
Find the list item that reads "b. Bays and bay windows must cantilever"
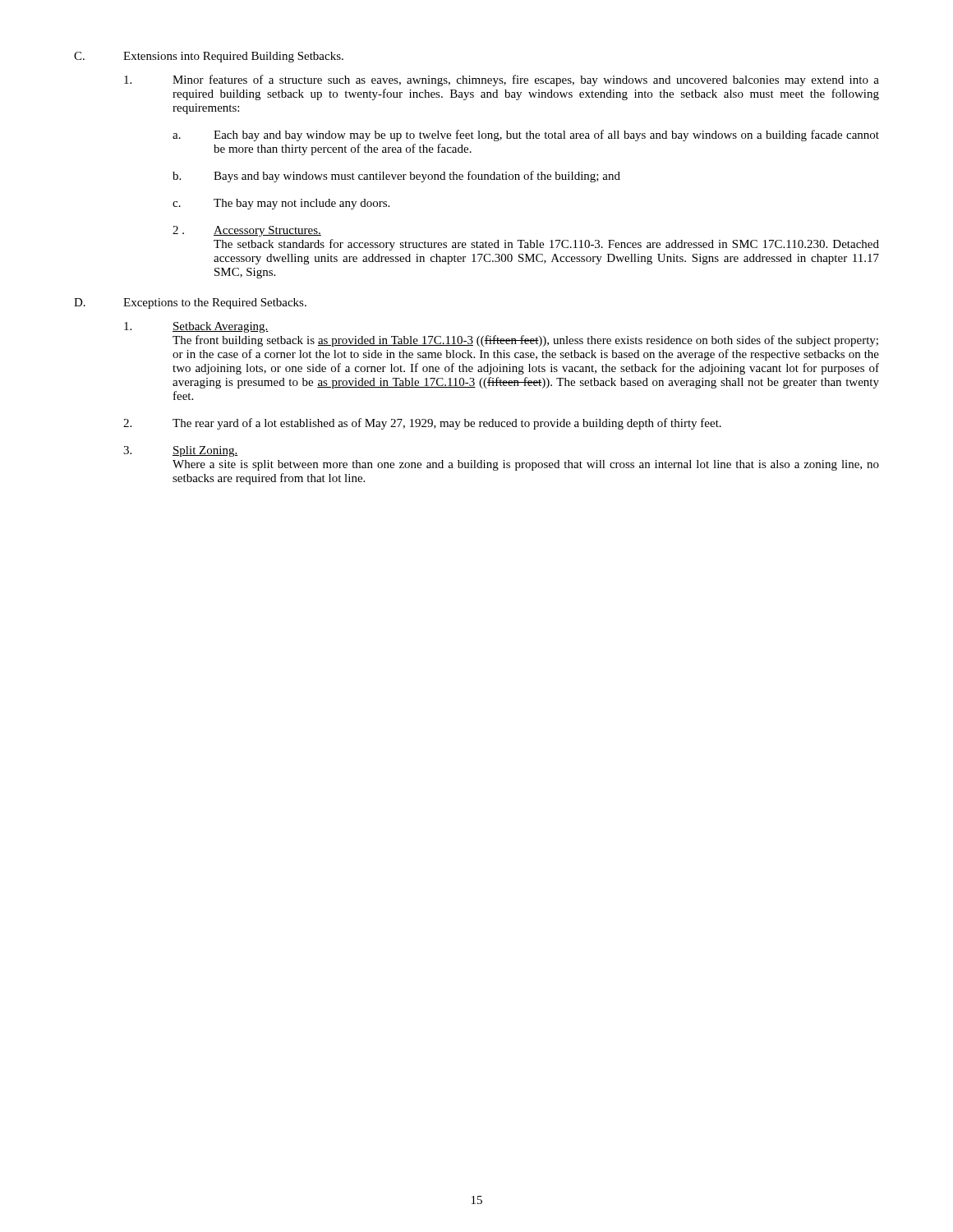pos(526,176)
